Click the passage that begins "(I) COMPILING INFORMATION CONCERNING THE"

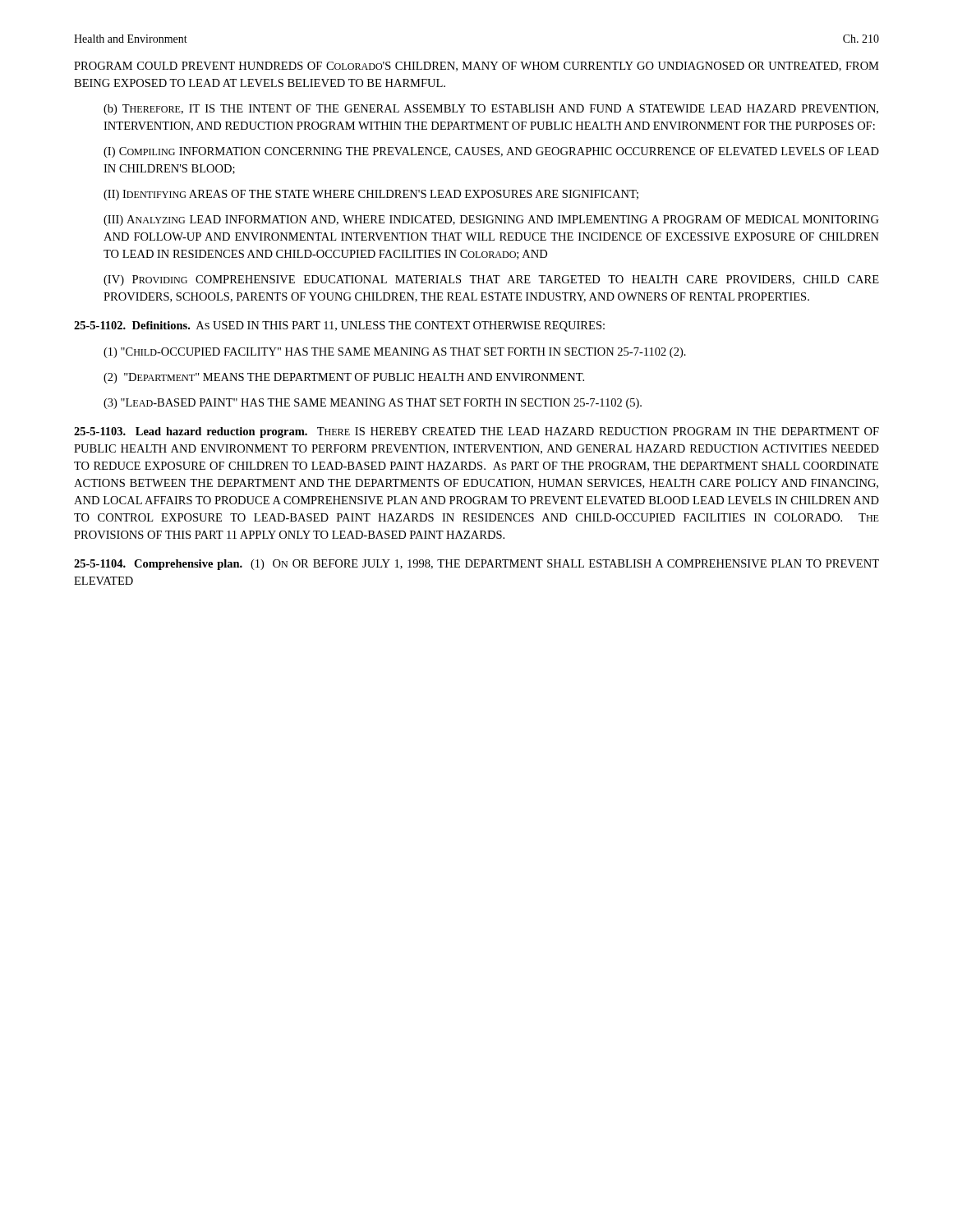[x=491, y=160]
